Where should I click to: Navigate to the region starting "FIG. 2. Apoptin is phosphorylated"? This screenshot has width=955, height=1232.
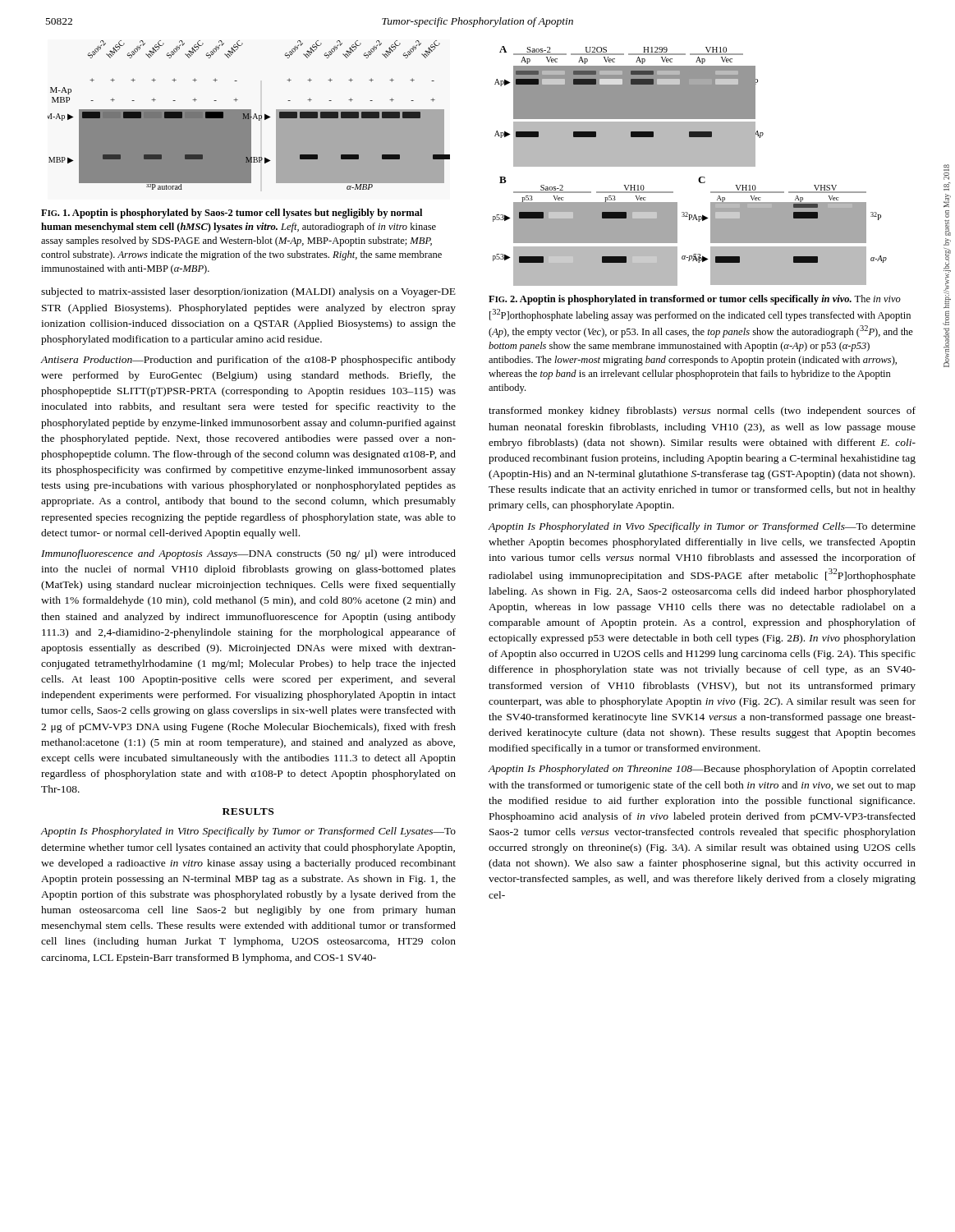701,343
